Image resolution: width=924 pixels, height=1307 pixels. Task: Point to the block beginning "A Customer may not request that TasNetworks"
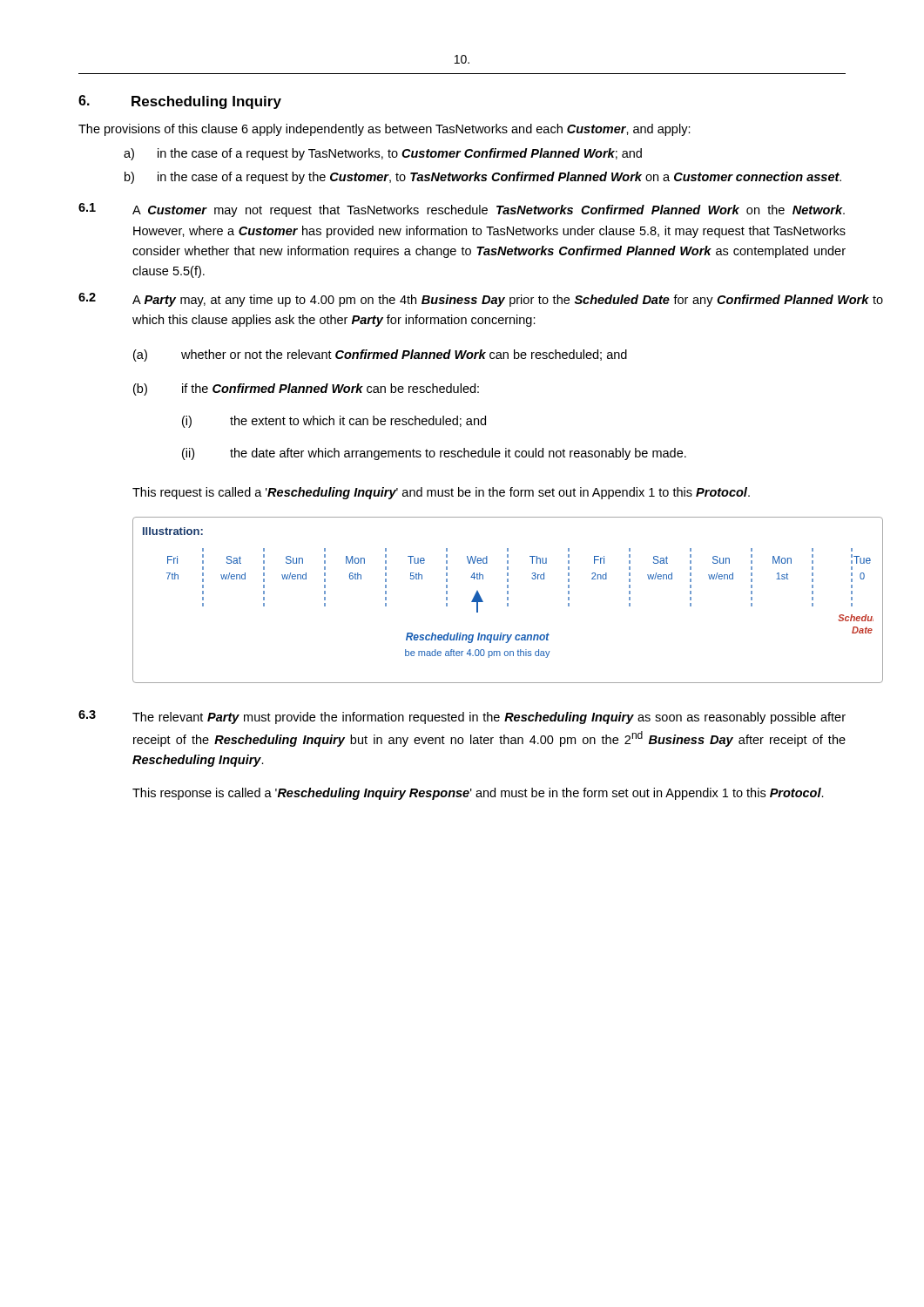pos(489,241)
